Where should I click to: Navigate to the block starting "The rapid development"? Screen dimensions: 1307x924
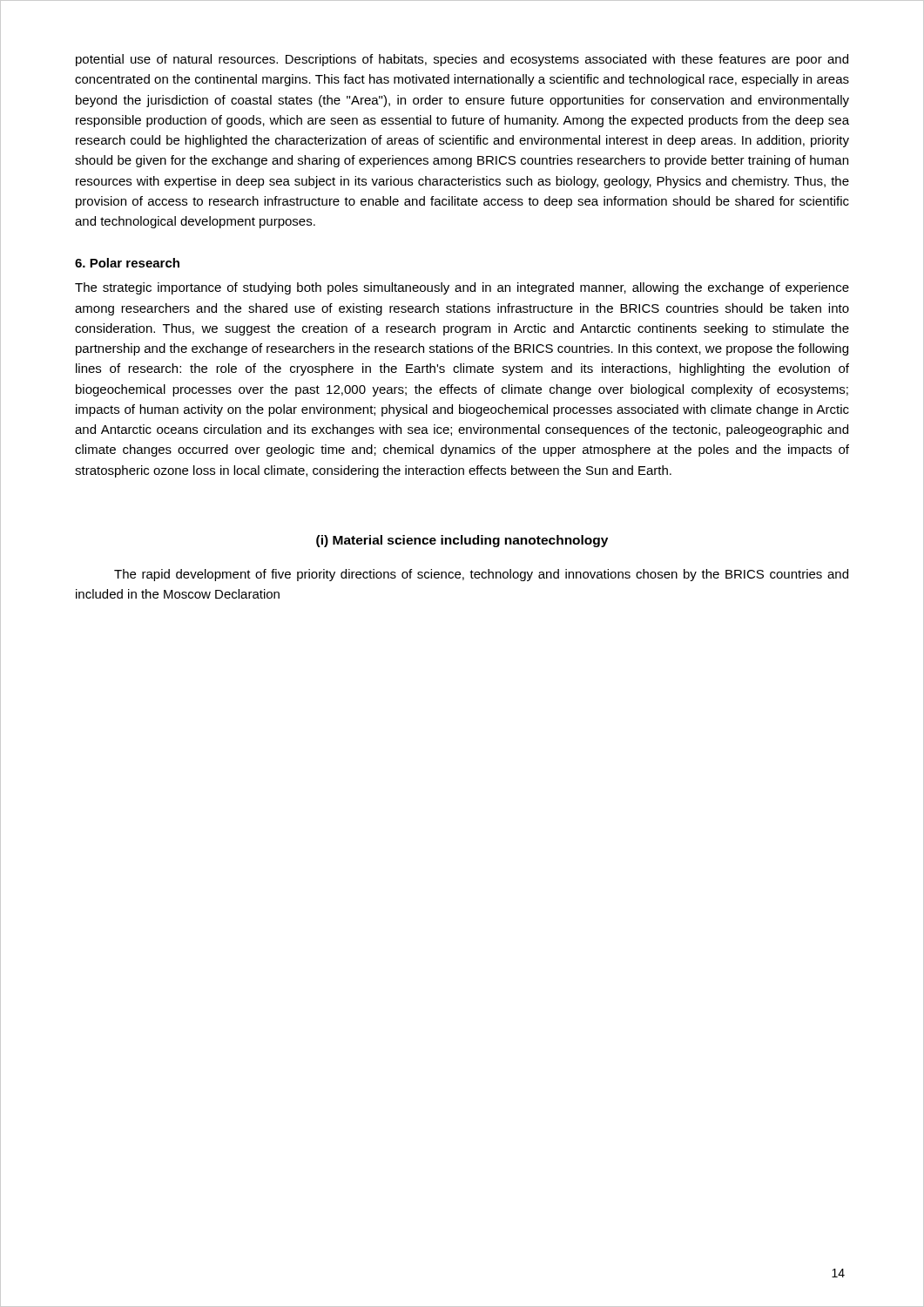(x=462, y=584)
